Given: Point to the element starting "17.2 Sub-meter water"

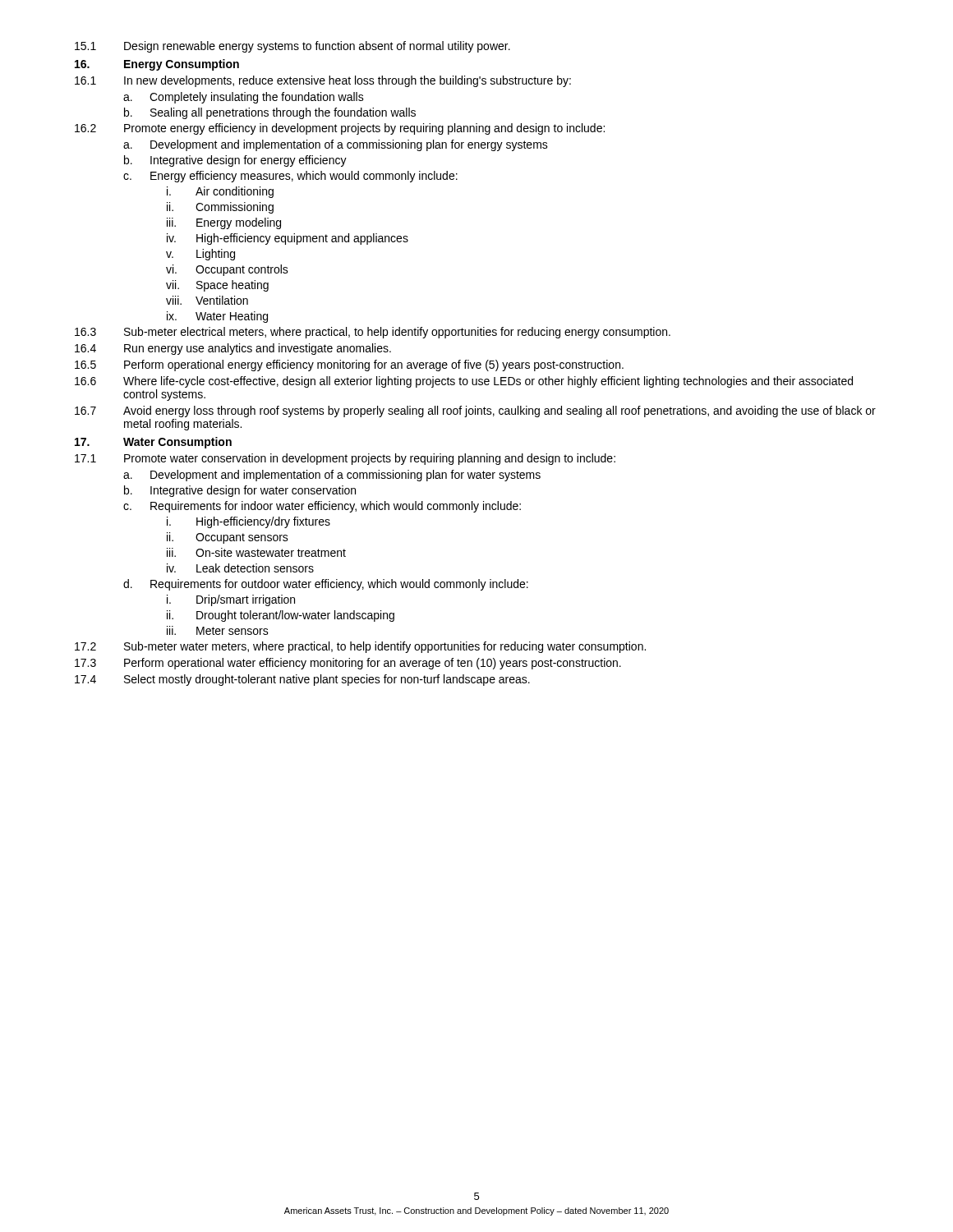Looking at the screenshot, I should pos(476,646).
